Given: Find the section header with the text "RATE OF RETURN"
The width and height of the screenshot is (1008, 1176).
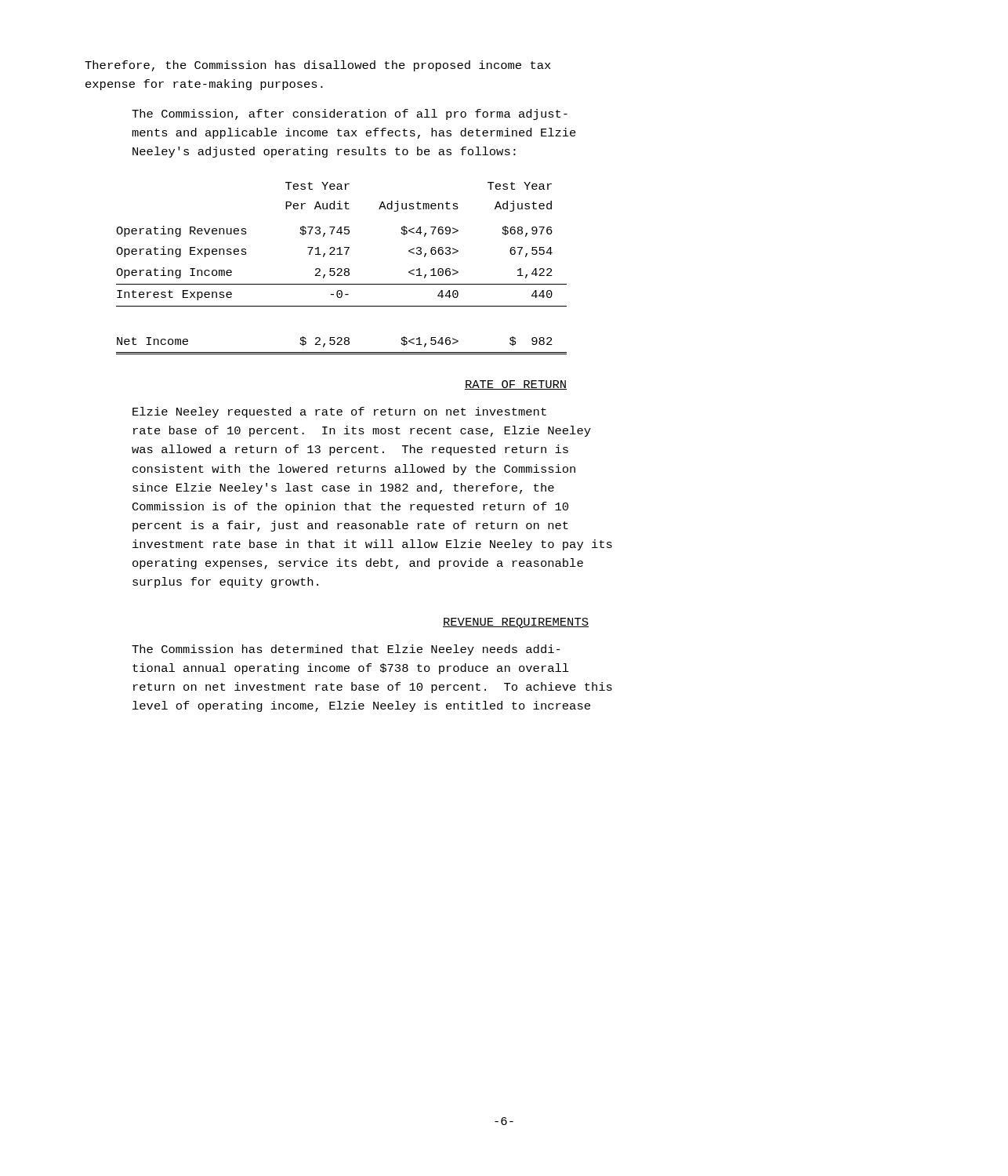Looking at the screenshot, I should [516, 385].
